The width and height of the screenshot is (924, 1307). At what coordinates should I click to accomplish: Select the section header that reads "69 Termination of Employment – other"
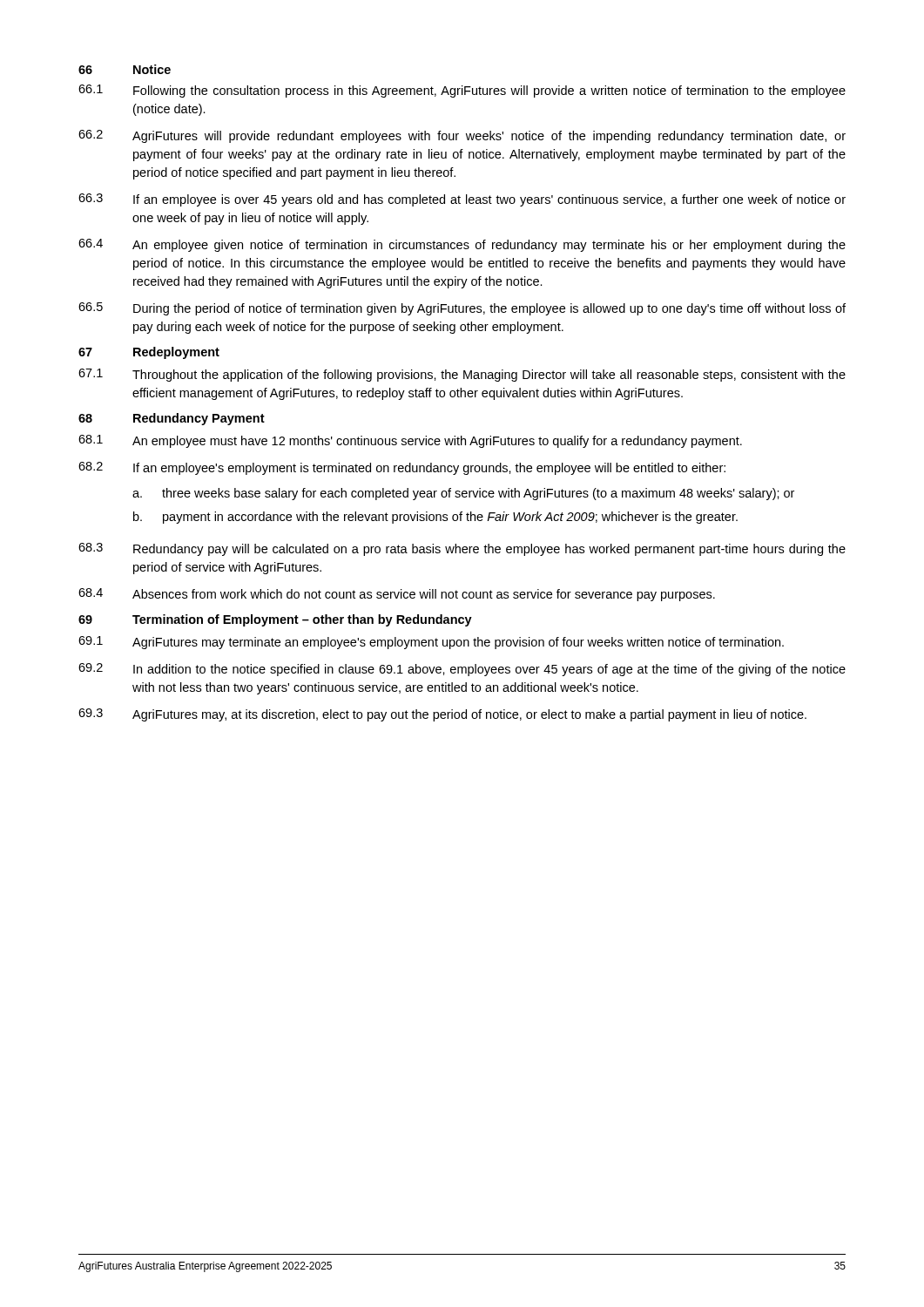275,620
